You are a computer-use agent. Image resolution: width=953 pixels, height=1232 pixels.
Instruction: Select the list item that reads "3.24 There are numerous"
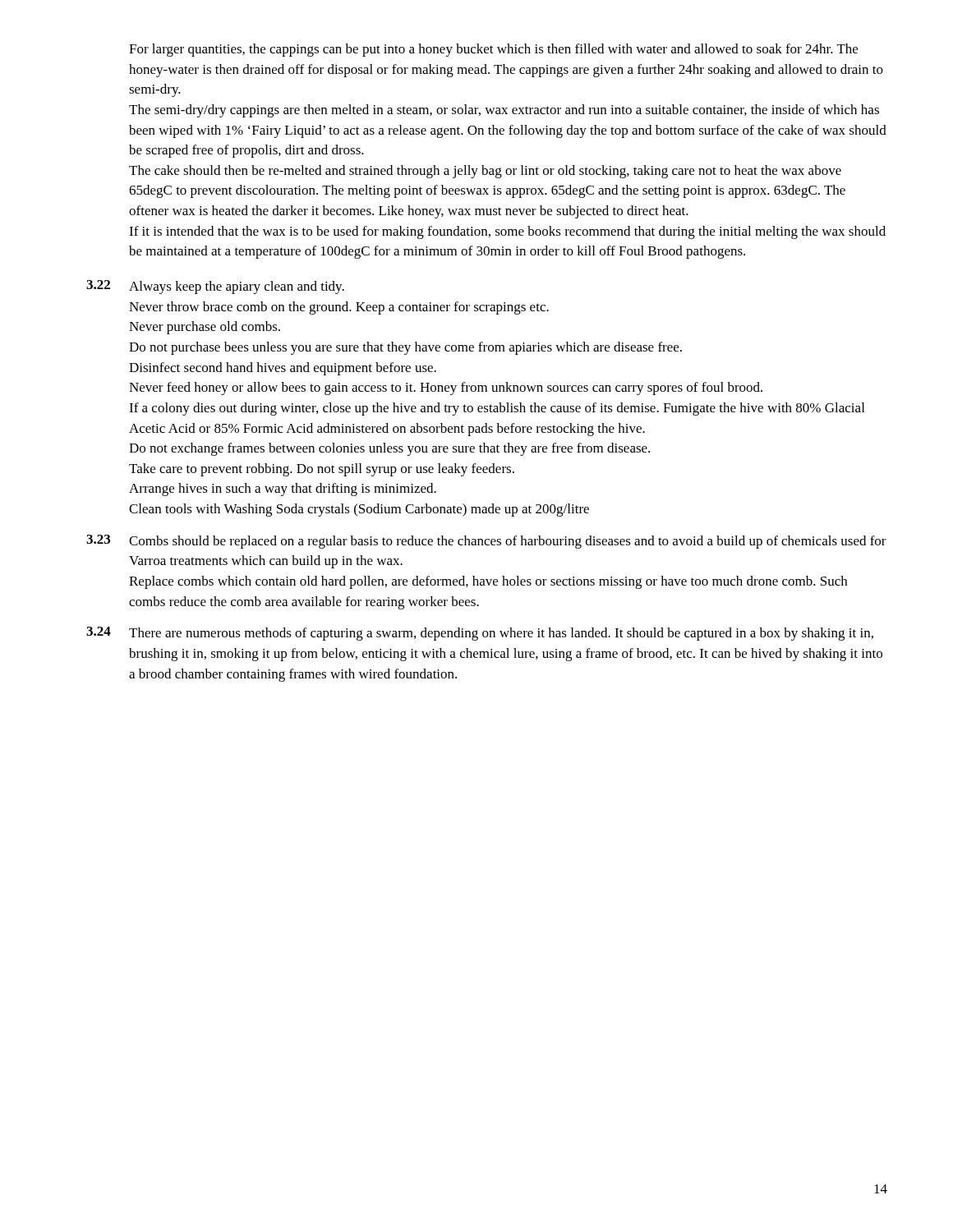coord(487,654)
